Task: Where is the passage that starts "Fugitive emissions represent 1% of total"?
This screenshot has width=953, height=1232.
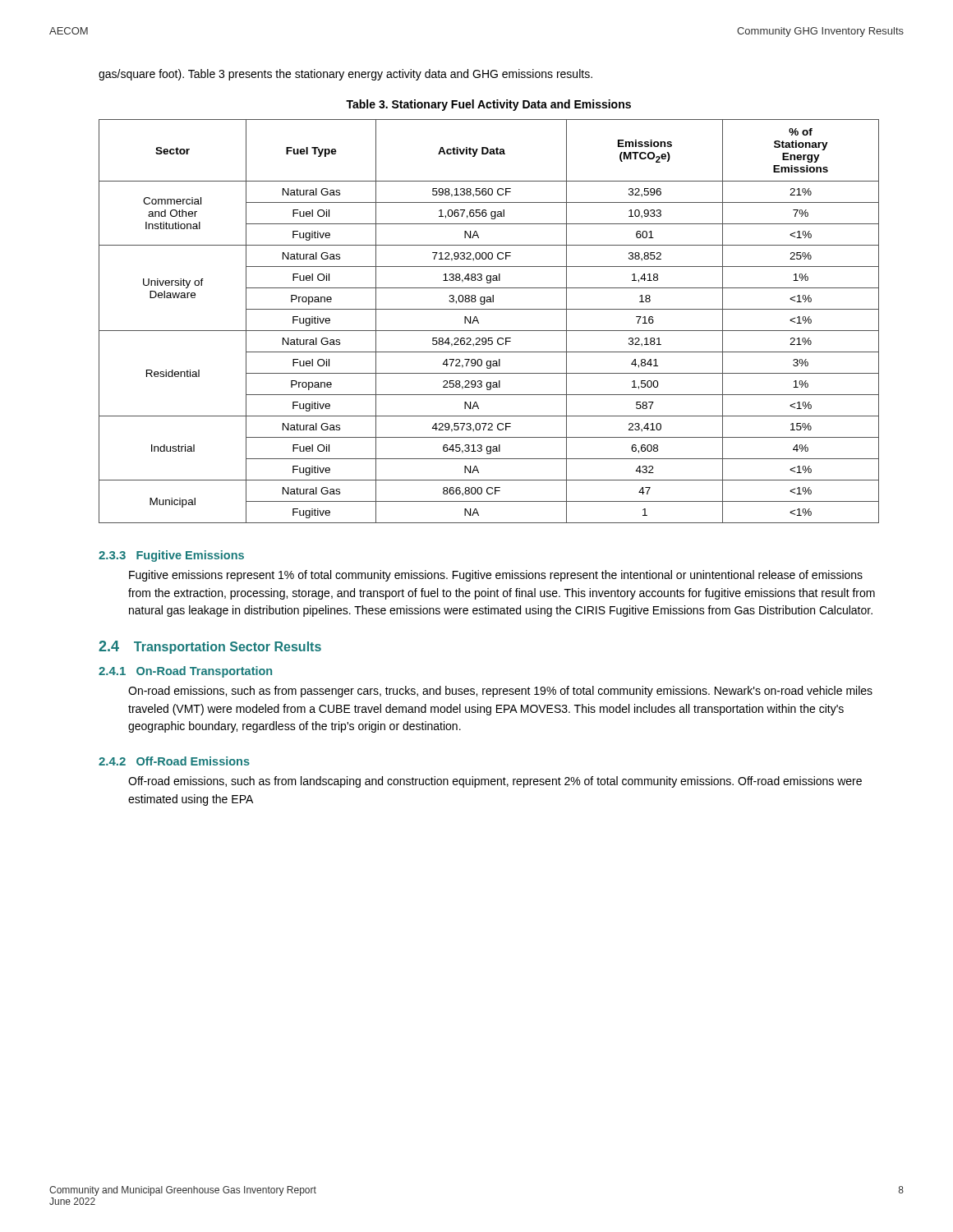Action: click(x=502, y=593)
